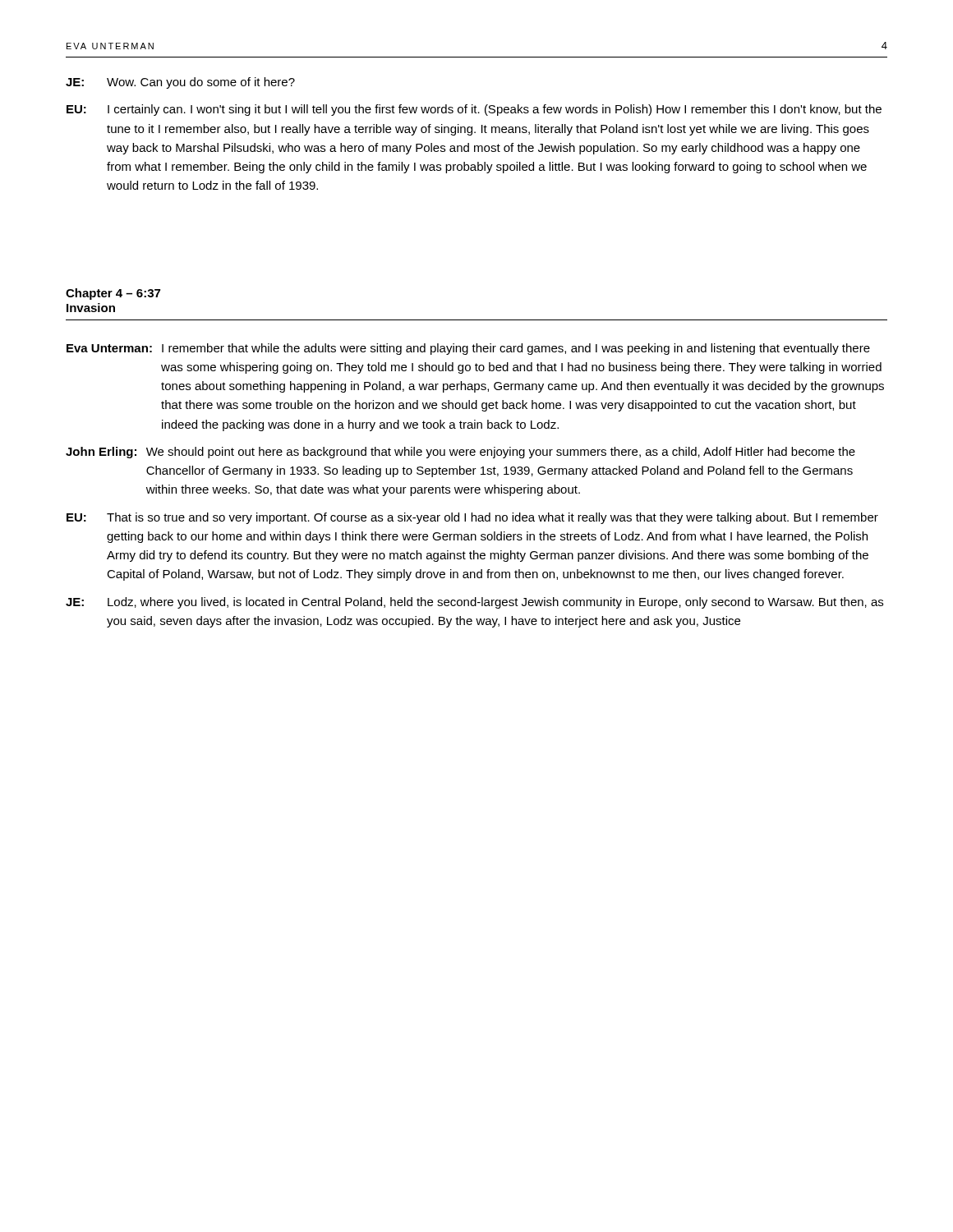This screenshot has height=1232, width=953.
Task: Find the section header that says "Chapter 4 – 6:37"
Action: [113, 294]
